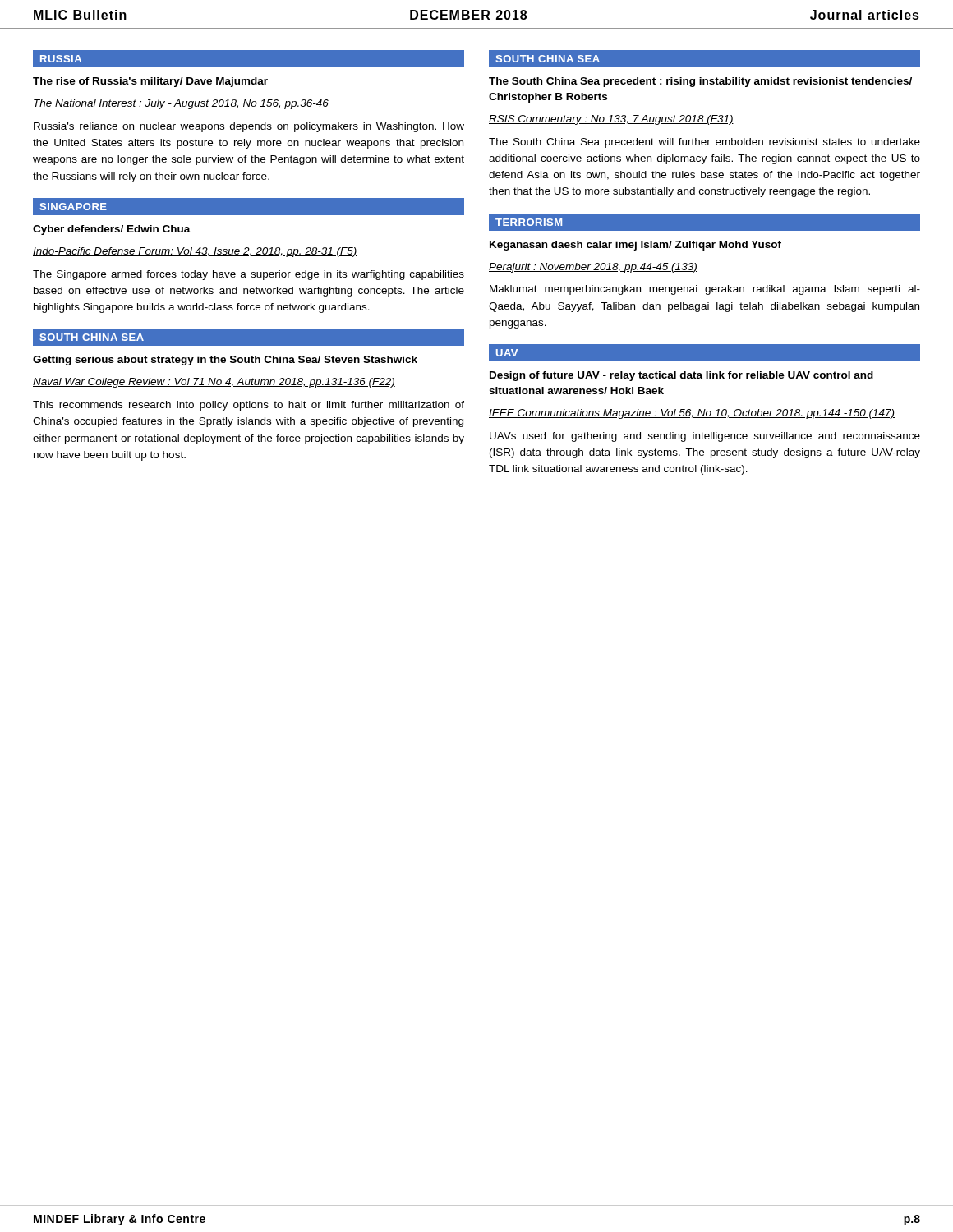Viewport: 953px width, 1232px height.
Task: Click on the caption that reads "RSIS Commentary : No 133, 7 August"
Action: (611, 119)
